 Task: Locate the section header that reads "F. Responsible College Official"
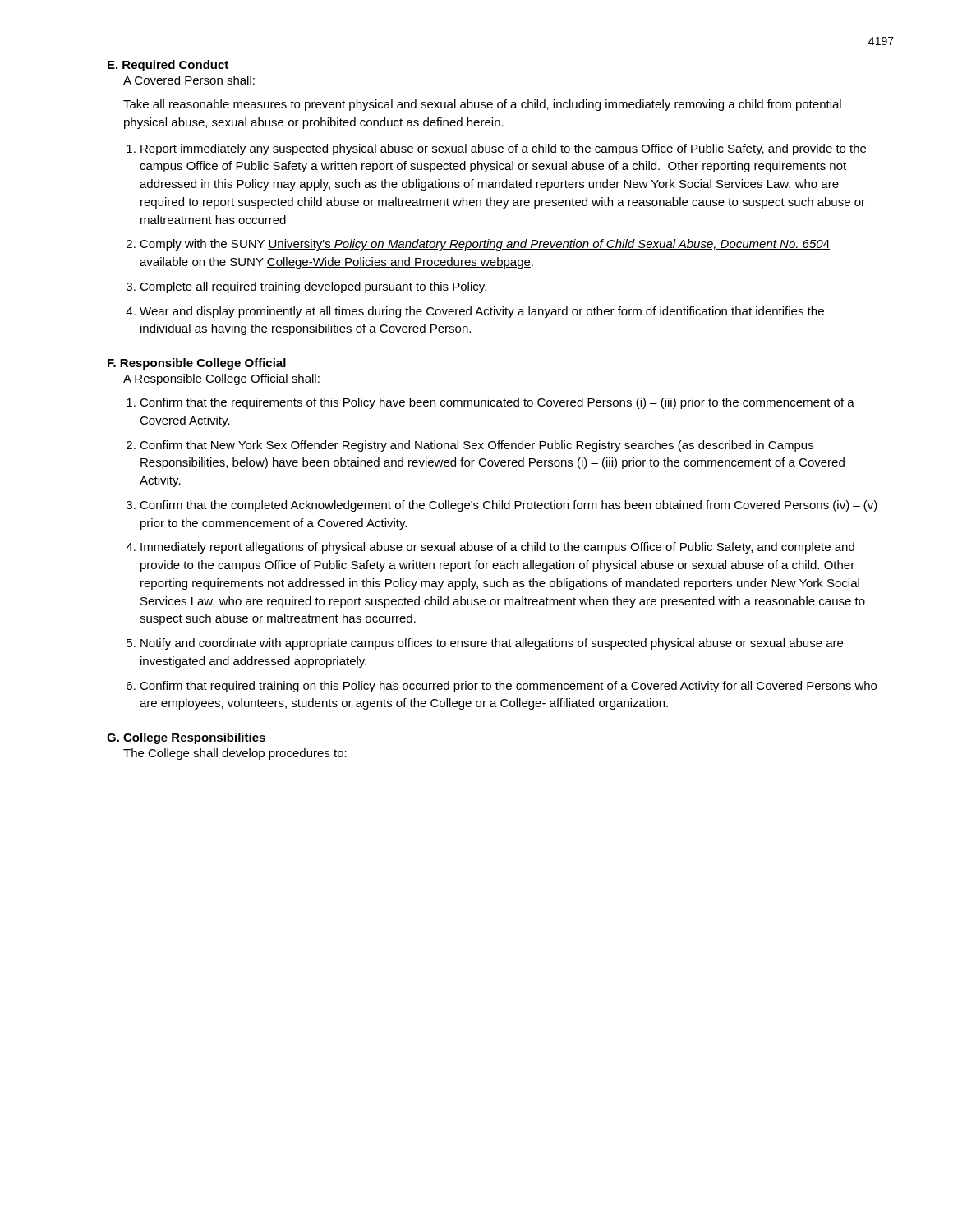click(197, 363)
